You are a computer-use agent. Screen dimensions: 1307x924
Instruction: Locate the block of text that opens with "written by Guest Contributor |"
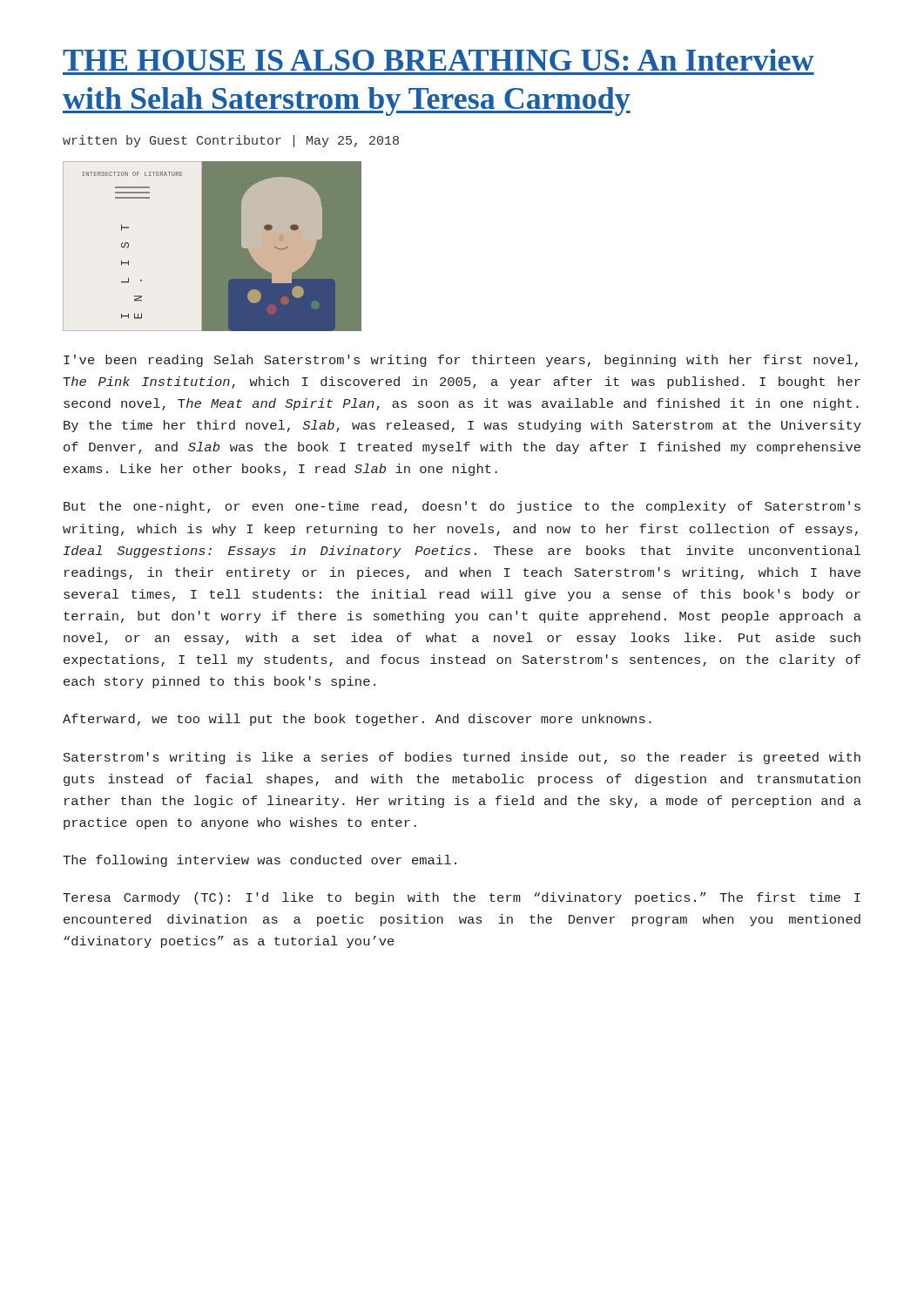coord(231,141)
